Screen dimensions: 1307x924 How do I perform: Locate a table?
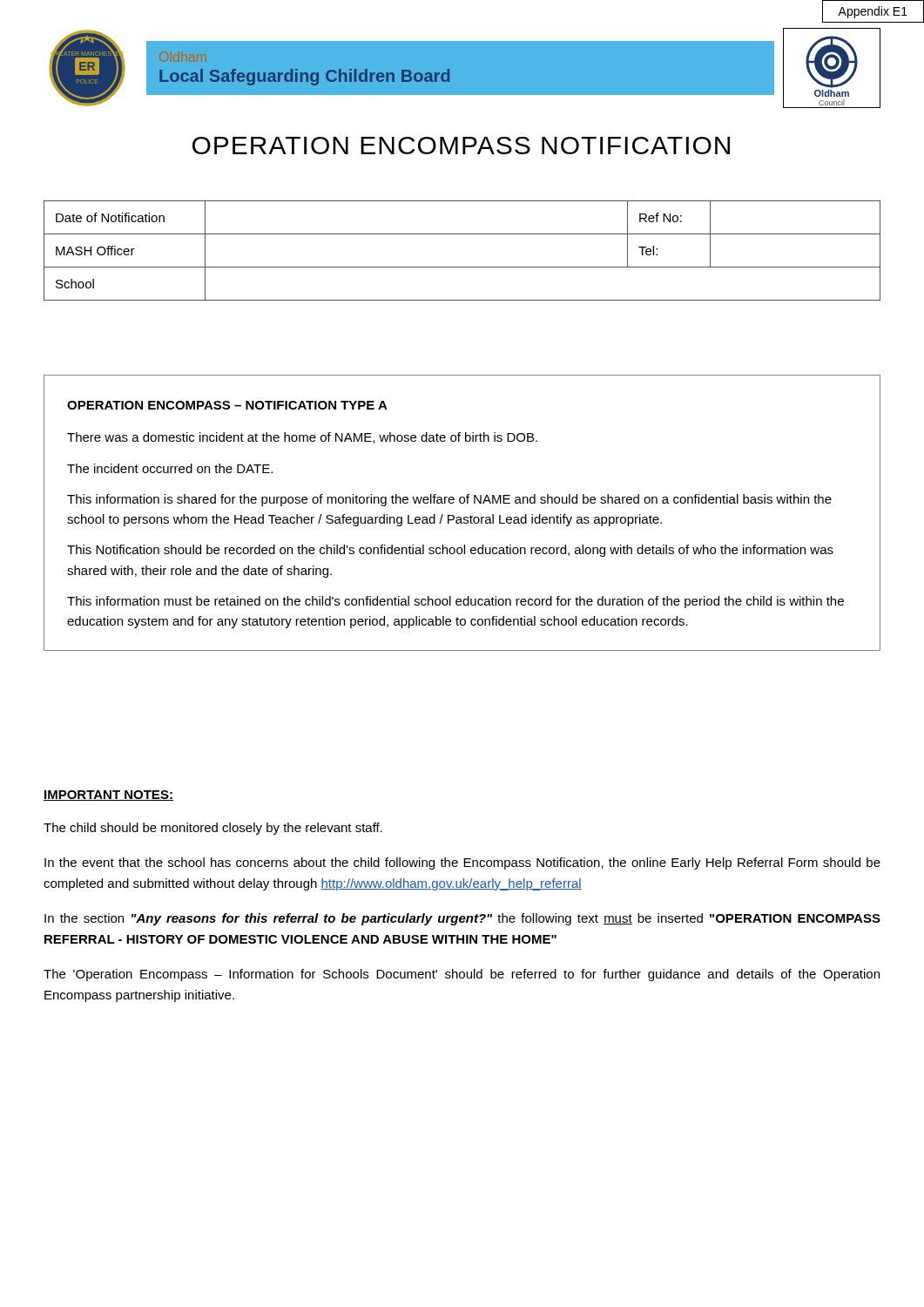click(462, 250)
